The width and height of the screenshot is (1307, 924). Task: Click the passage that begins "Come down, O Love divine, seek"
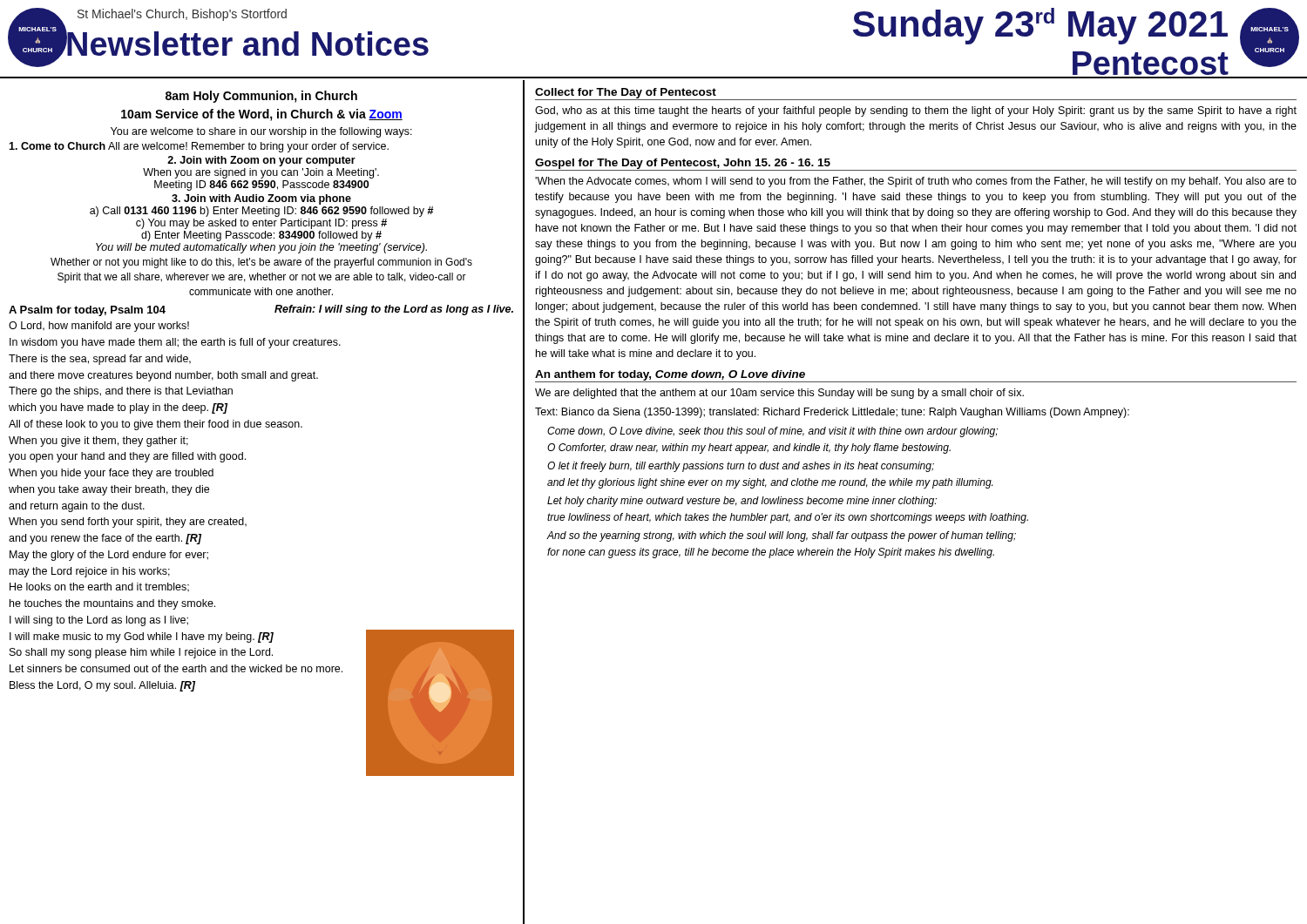922,492
